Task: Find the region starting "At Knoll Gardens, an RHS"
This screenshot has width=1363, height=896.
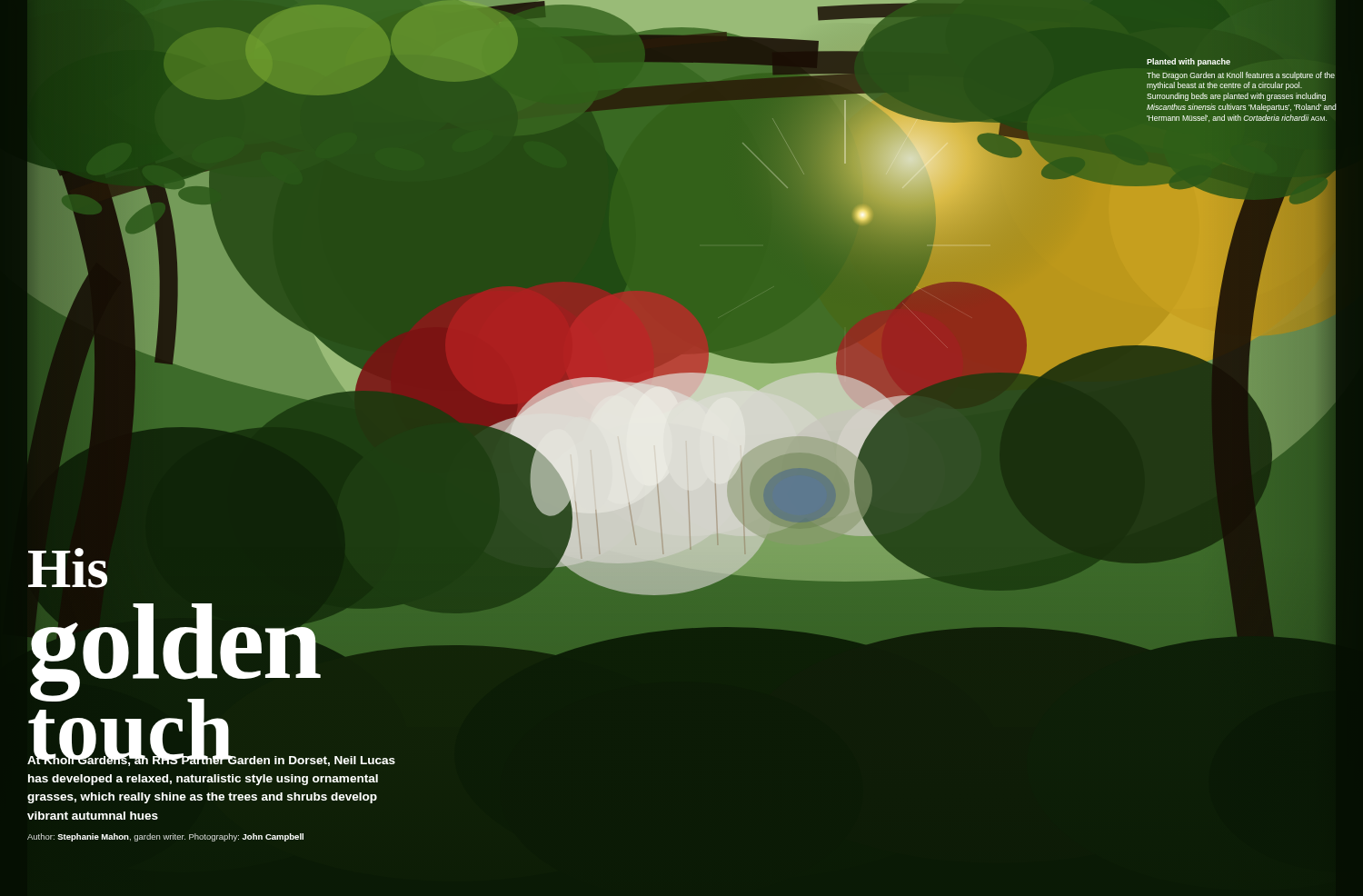Action: 218,797
